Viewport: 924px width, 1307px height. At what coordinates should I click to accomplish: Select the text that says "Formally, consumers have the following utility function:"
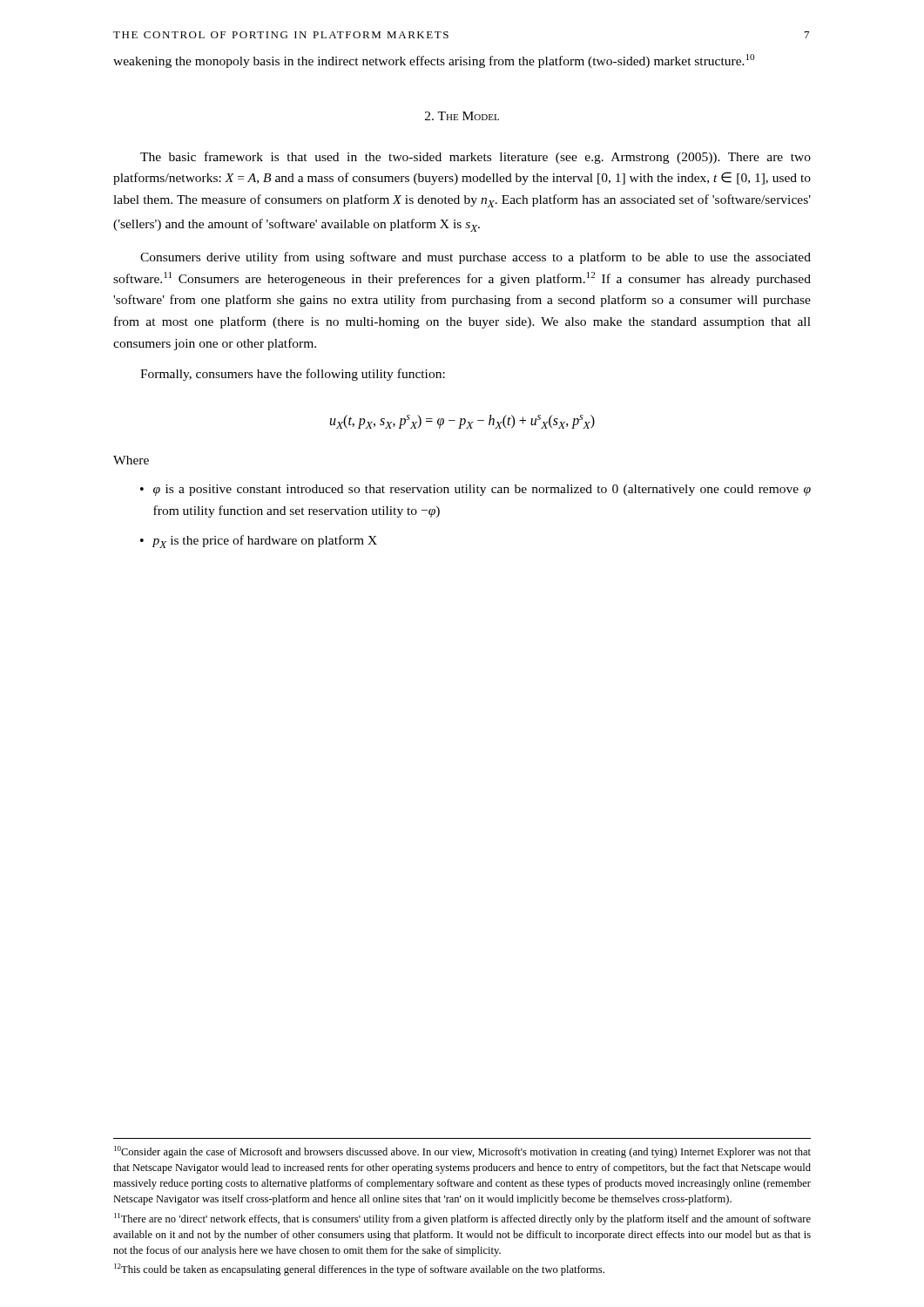click(293, 373)
